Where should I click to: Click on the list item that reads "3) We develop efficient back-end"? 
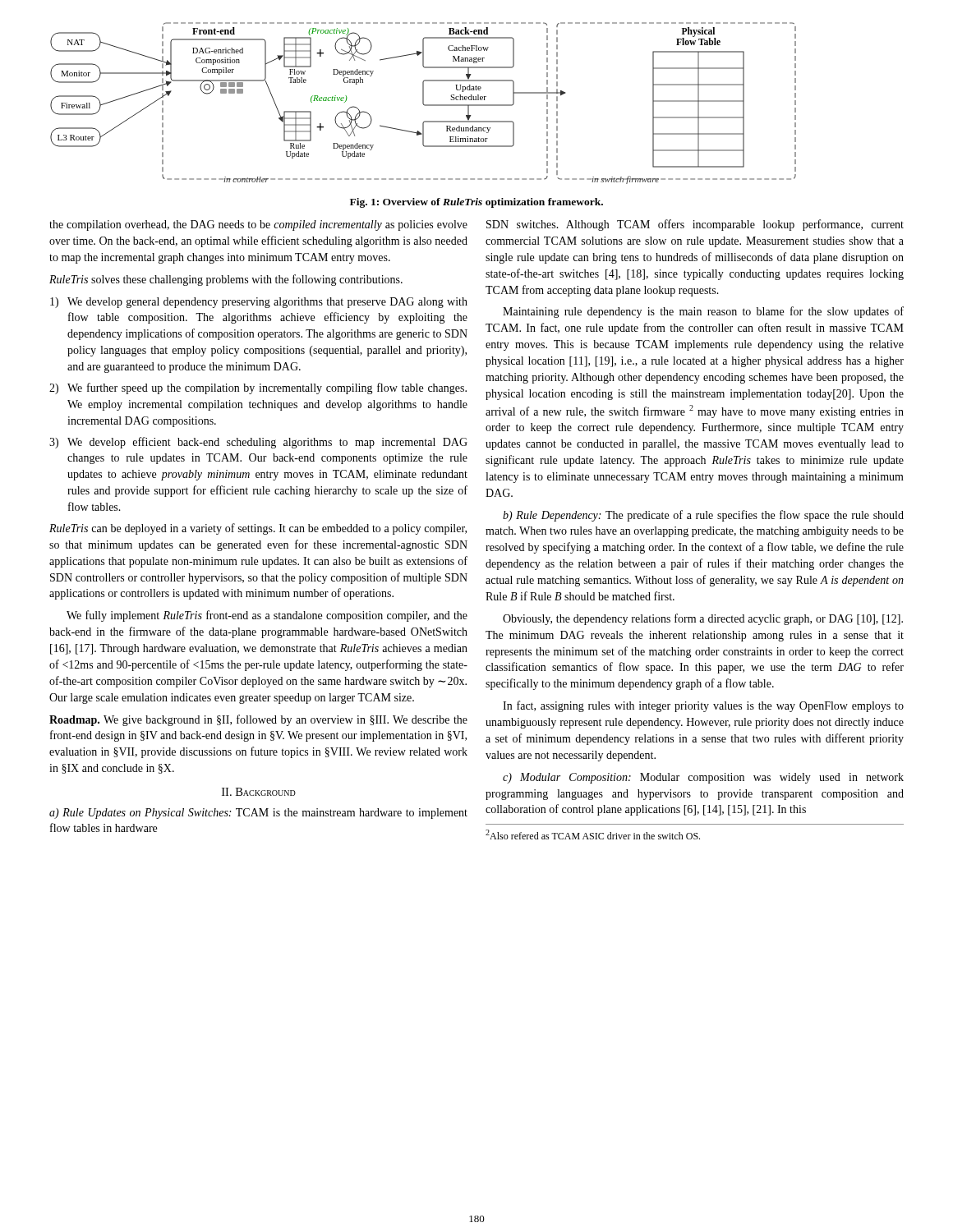[x=258, y=475]
